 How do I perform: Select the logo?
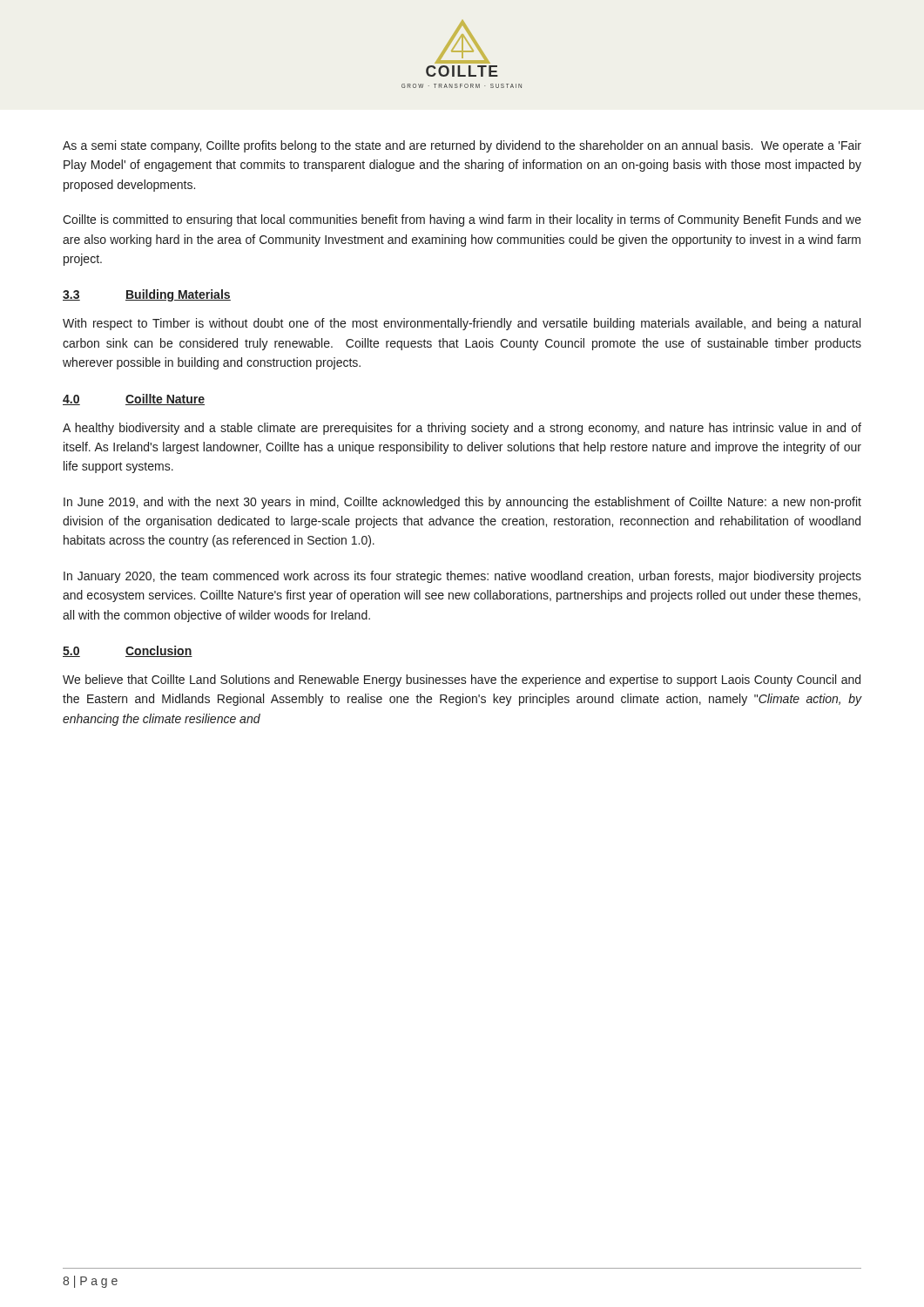tap(462, 55)
